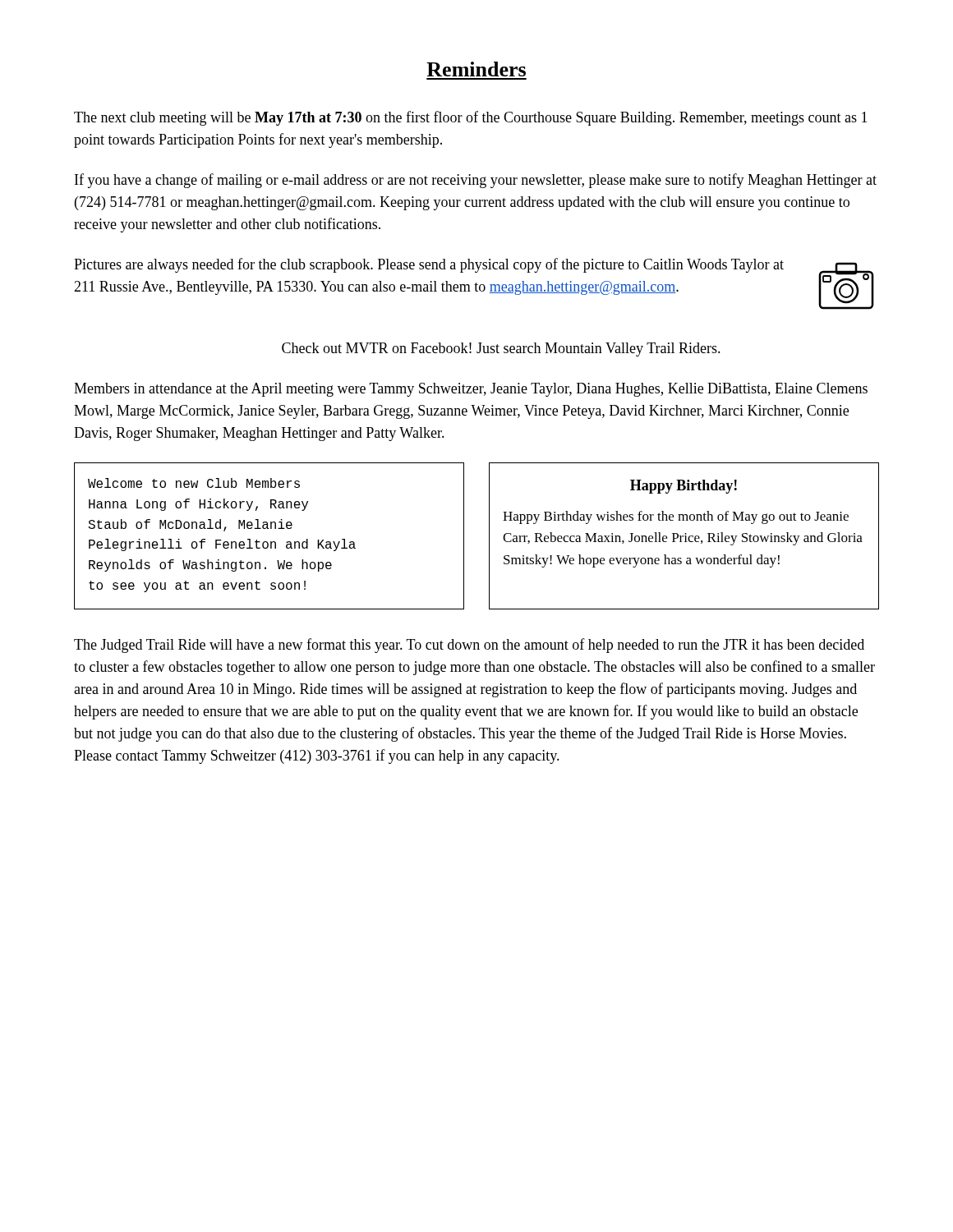Find the text block containing "The Judged Trail Ride will"
Screen dimensions: 1232x953
(474, 700)
